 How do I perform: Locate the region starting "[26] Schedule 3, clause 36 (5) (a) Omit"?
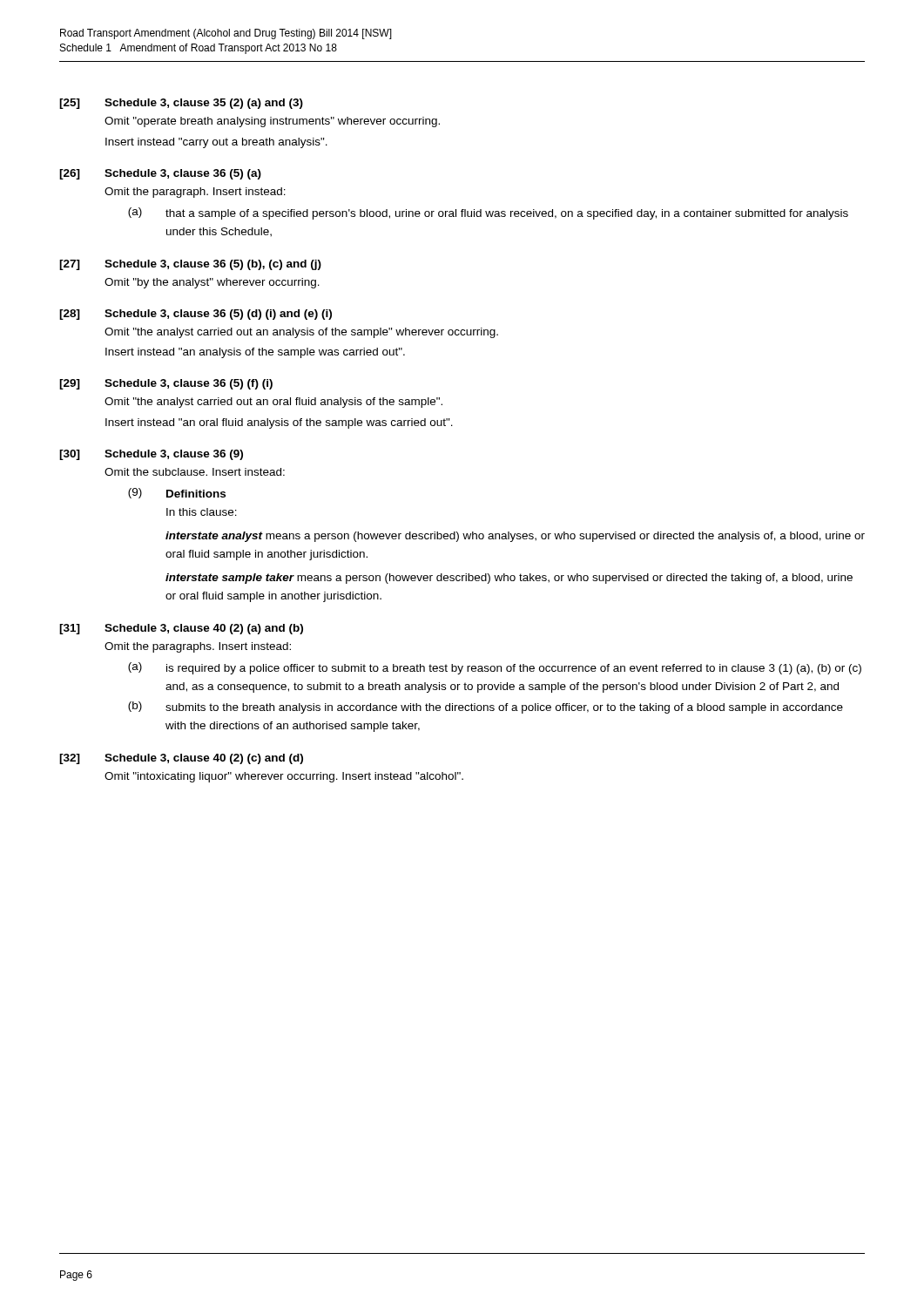462,205
